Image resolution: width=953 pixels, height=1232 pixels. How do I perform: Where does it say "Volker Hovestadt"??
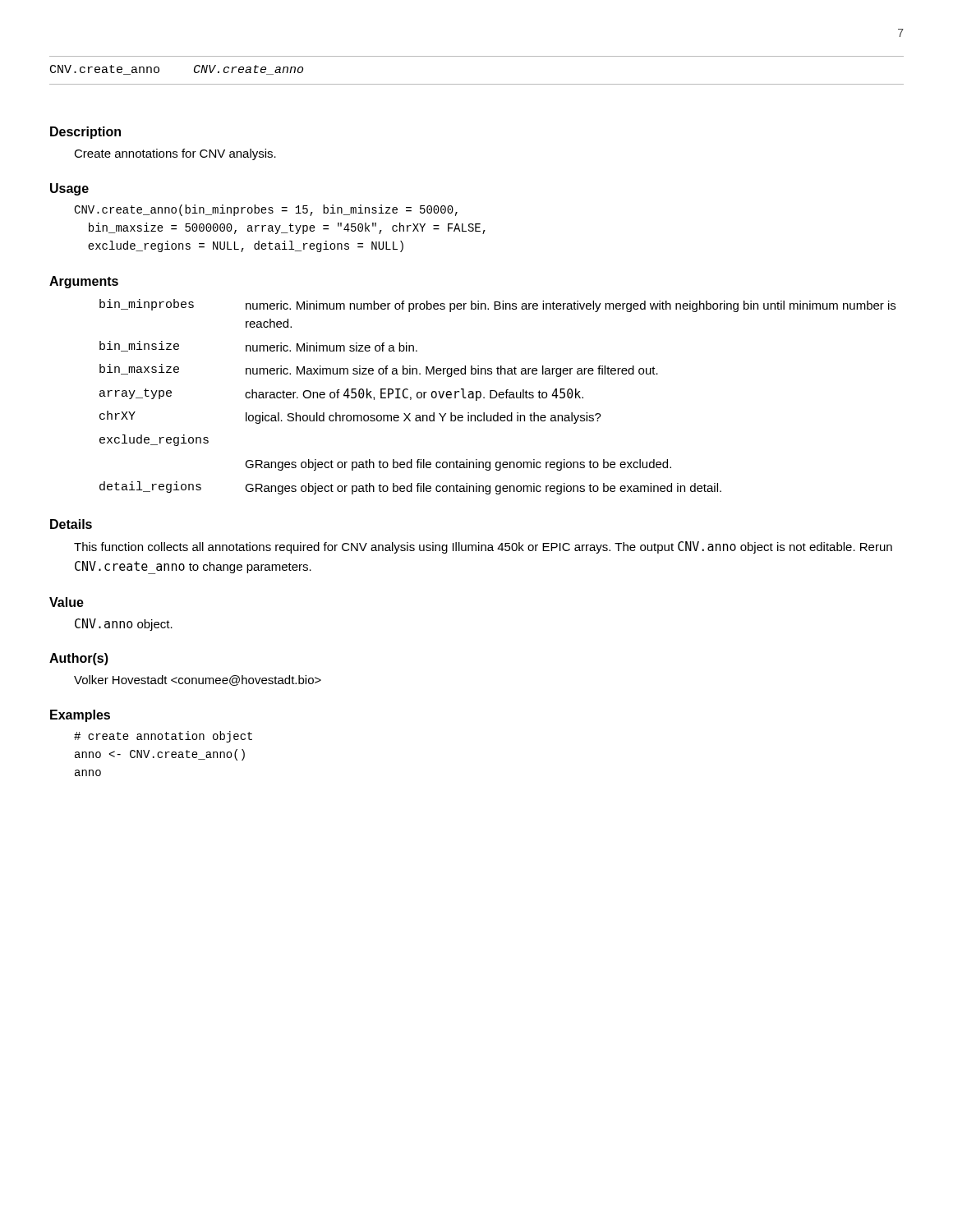(198, 680)
